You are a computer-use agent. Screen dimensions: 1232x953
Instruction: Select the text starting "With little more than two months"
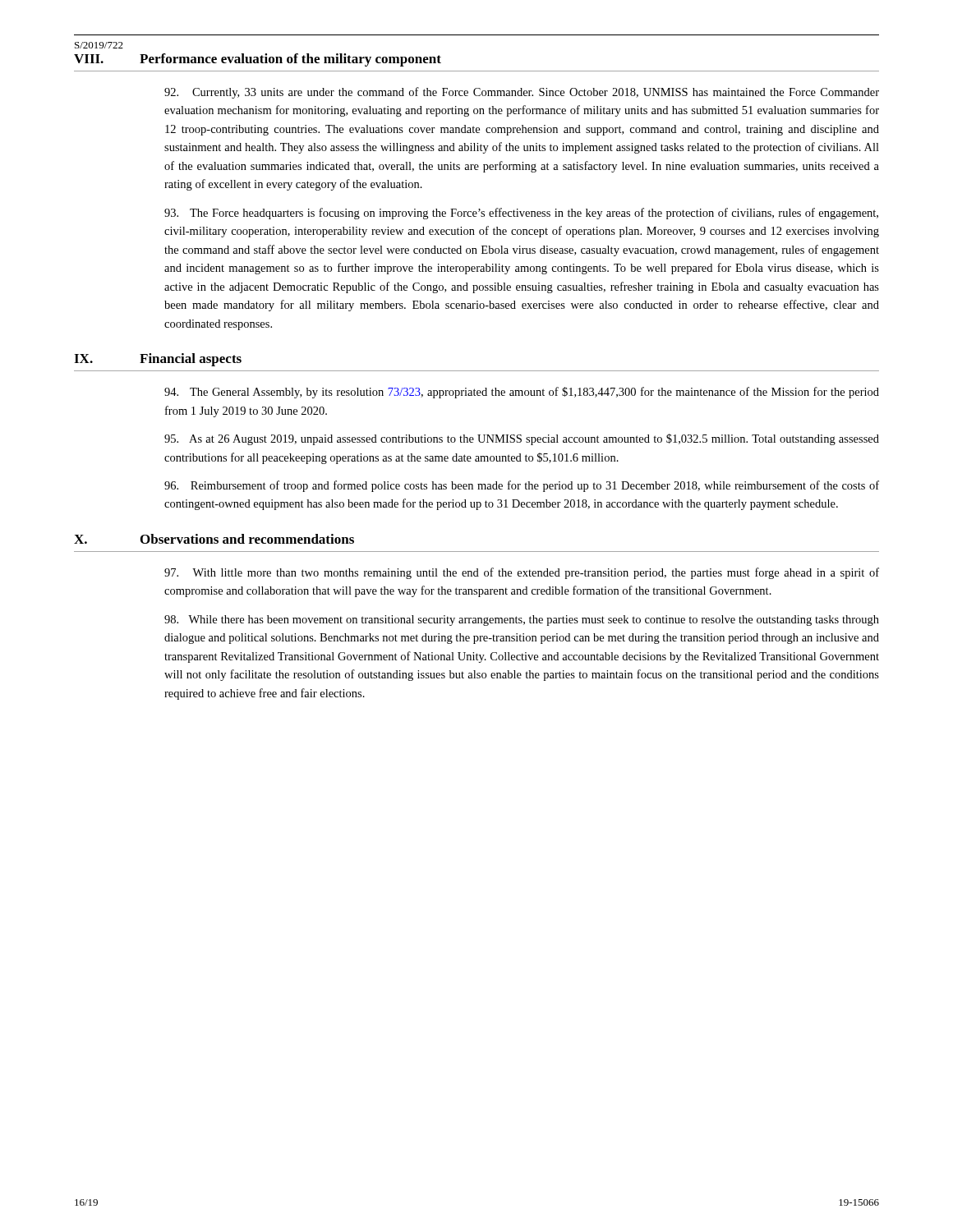[x=522, y=582]
